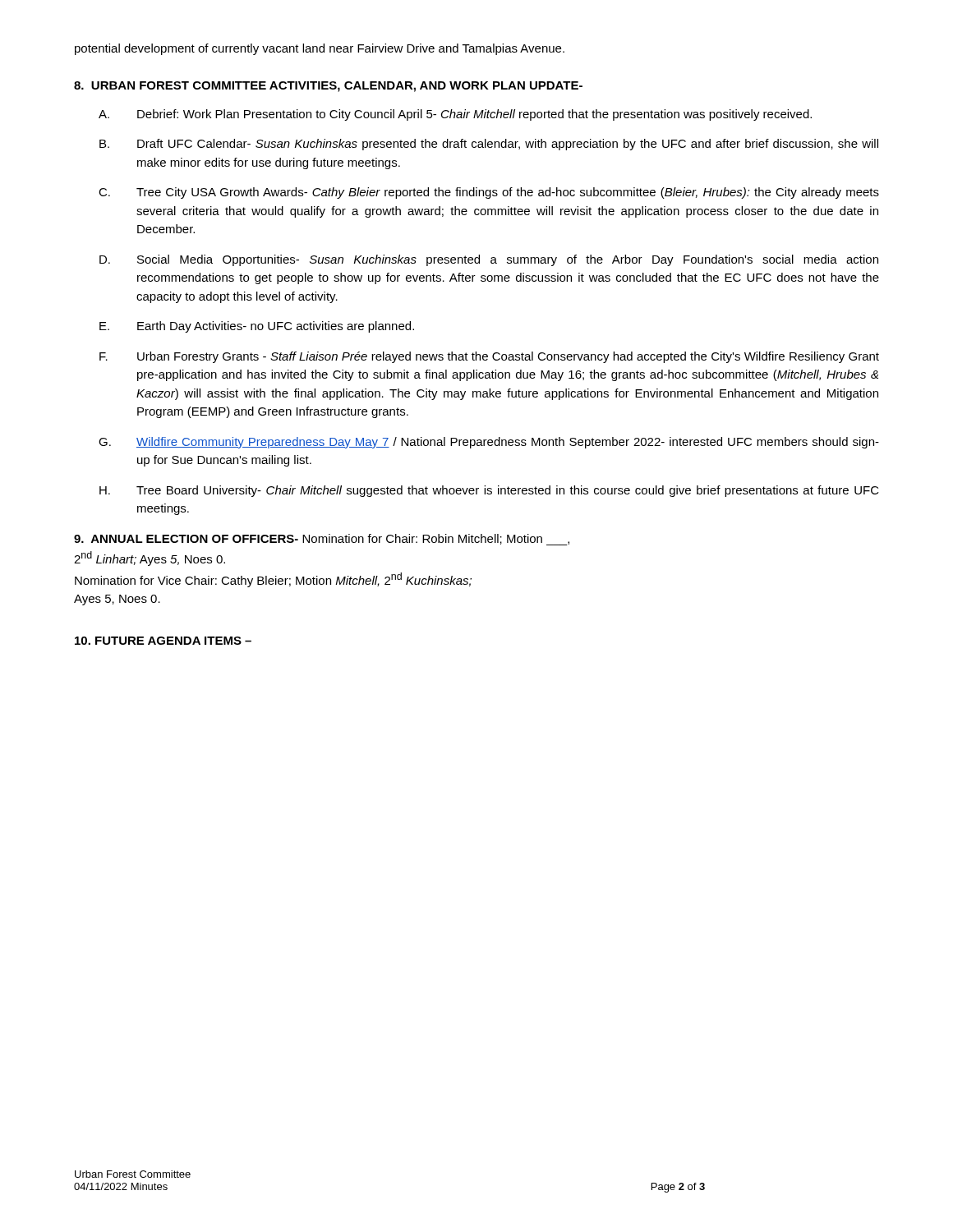Click on the region starting "A. Debrief: Work Plan Presentation to"

[x=489, y=114]
